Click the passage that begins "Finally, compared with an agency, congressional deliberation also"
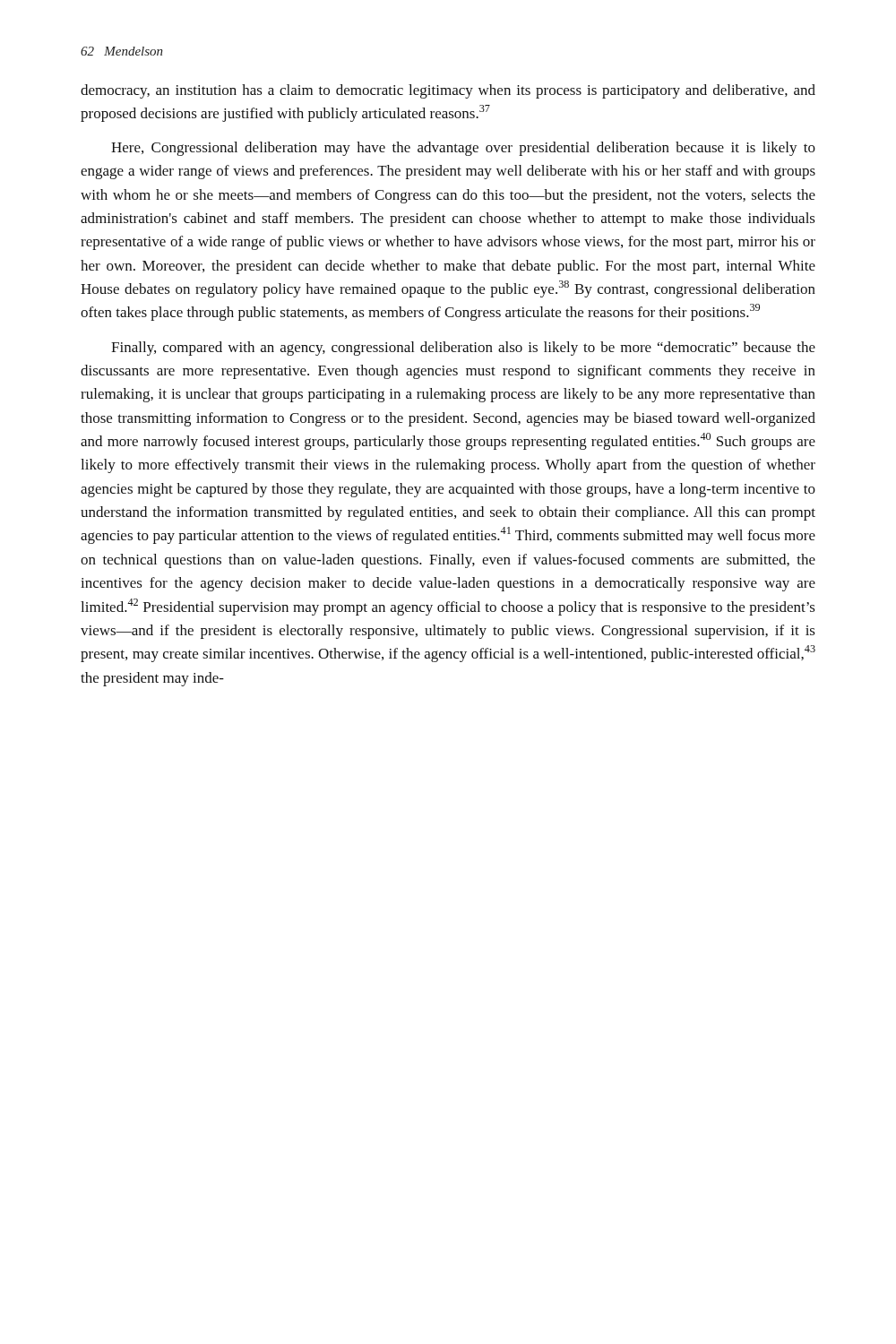Viewport: 896px width, 1344px height. pos(448,513)
